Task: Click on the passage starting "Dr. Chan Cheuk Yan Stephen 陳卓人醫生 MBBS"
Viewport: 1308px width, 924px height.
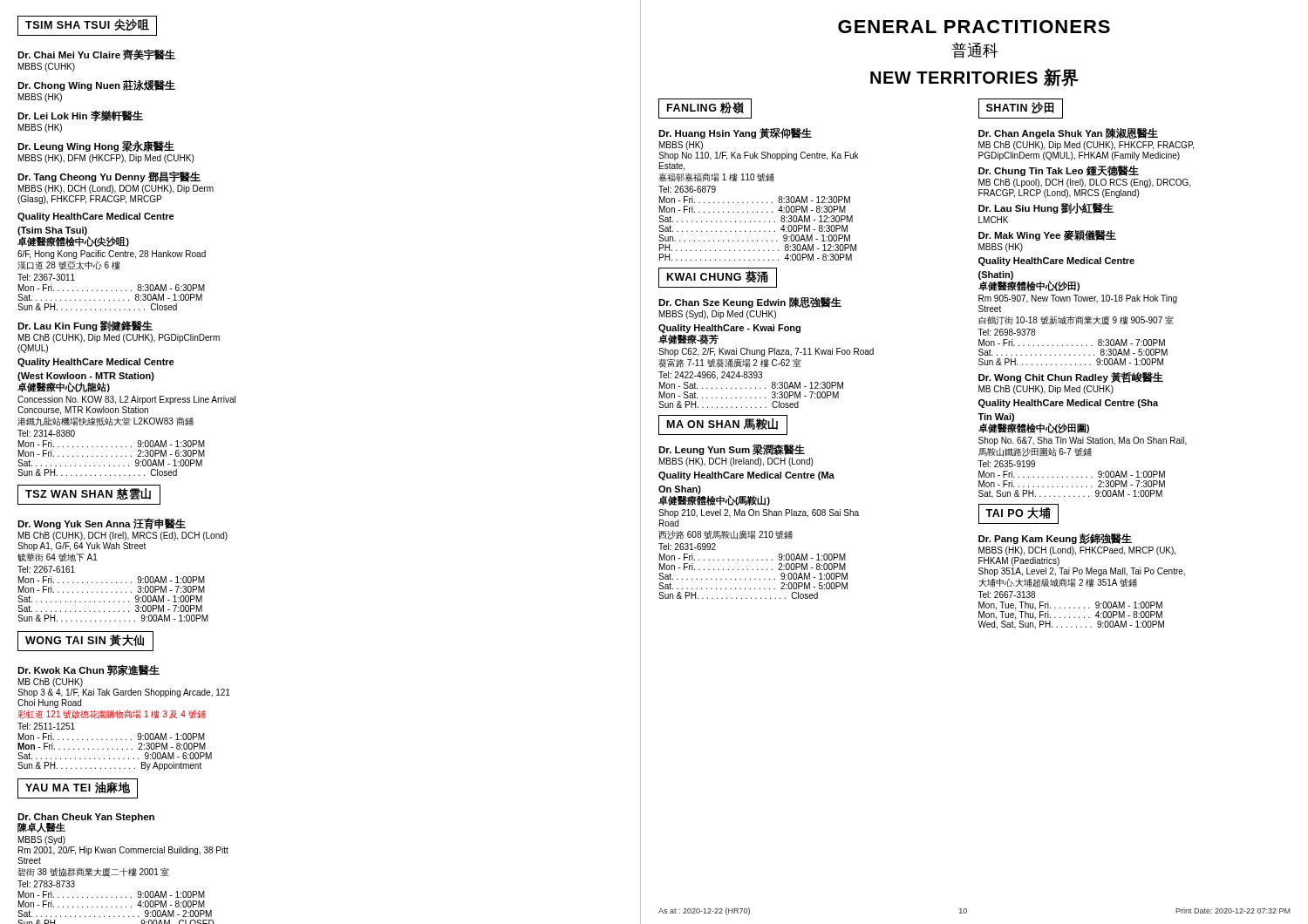Action: point(86,823)
